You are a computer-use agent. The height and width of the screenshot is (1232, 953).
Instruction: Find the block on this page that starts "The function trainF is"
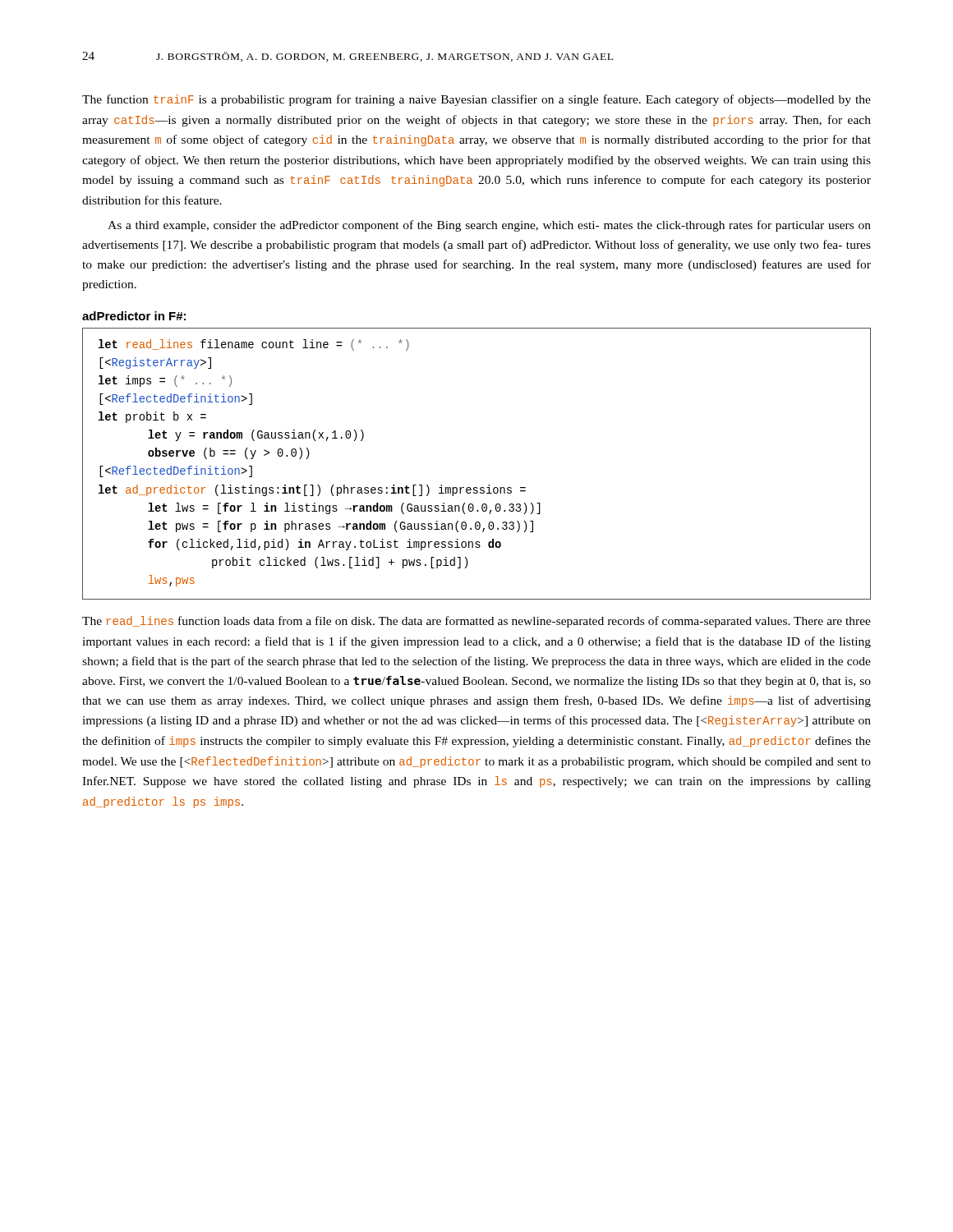(476, 192)
